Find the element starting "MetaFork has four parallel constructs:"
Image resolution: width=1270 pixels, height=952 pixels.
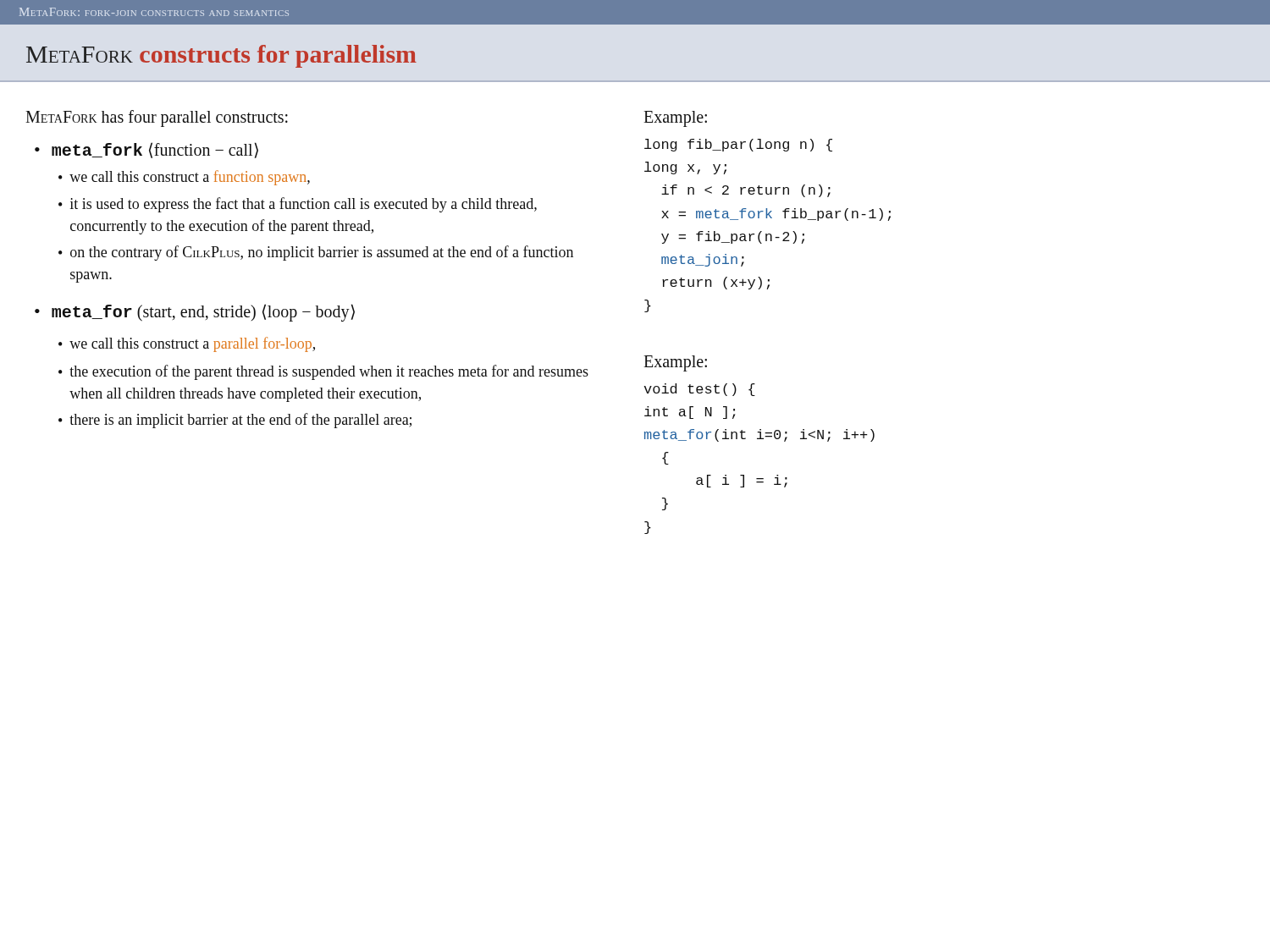pyautogui.click(x=157, y=117)
